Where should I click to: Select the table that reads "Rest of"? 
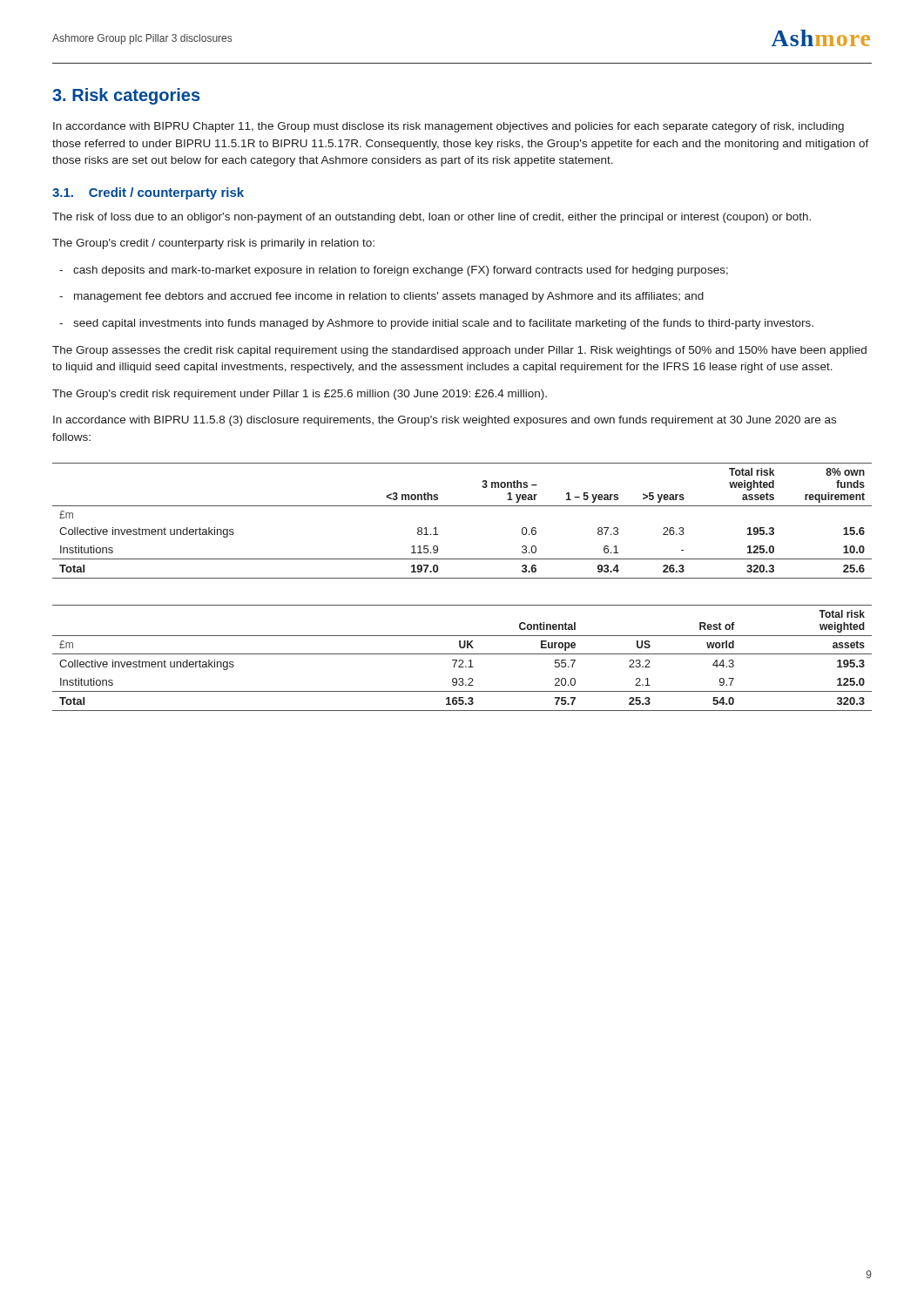[462, 658]
